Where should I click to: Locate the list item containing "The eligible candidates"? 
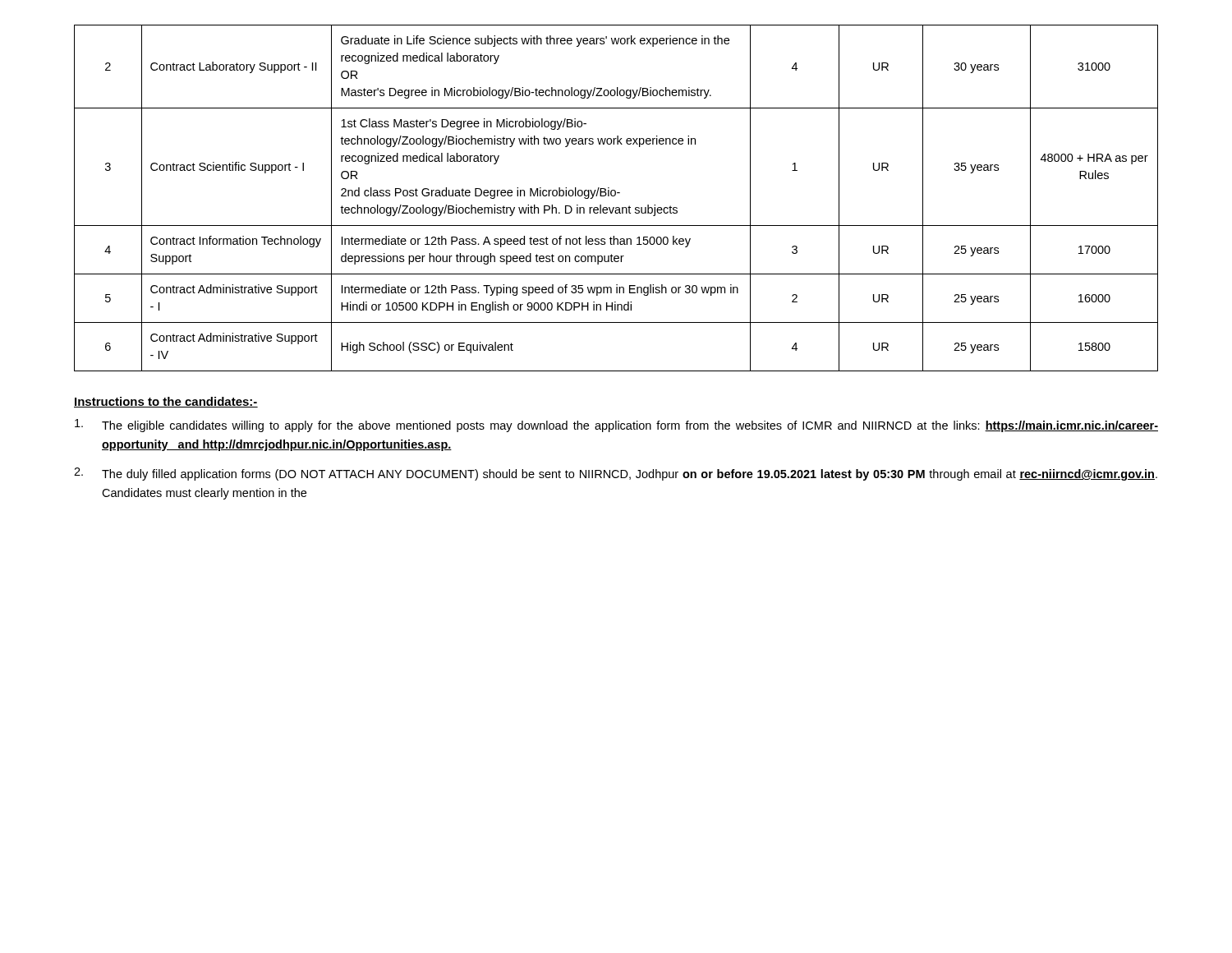616,435
